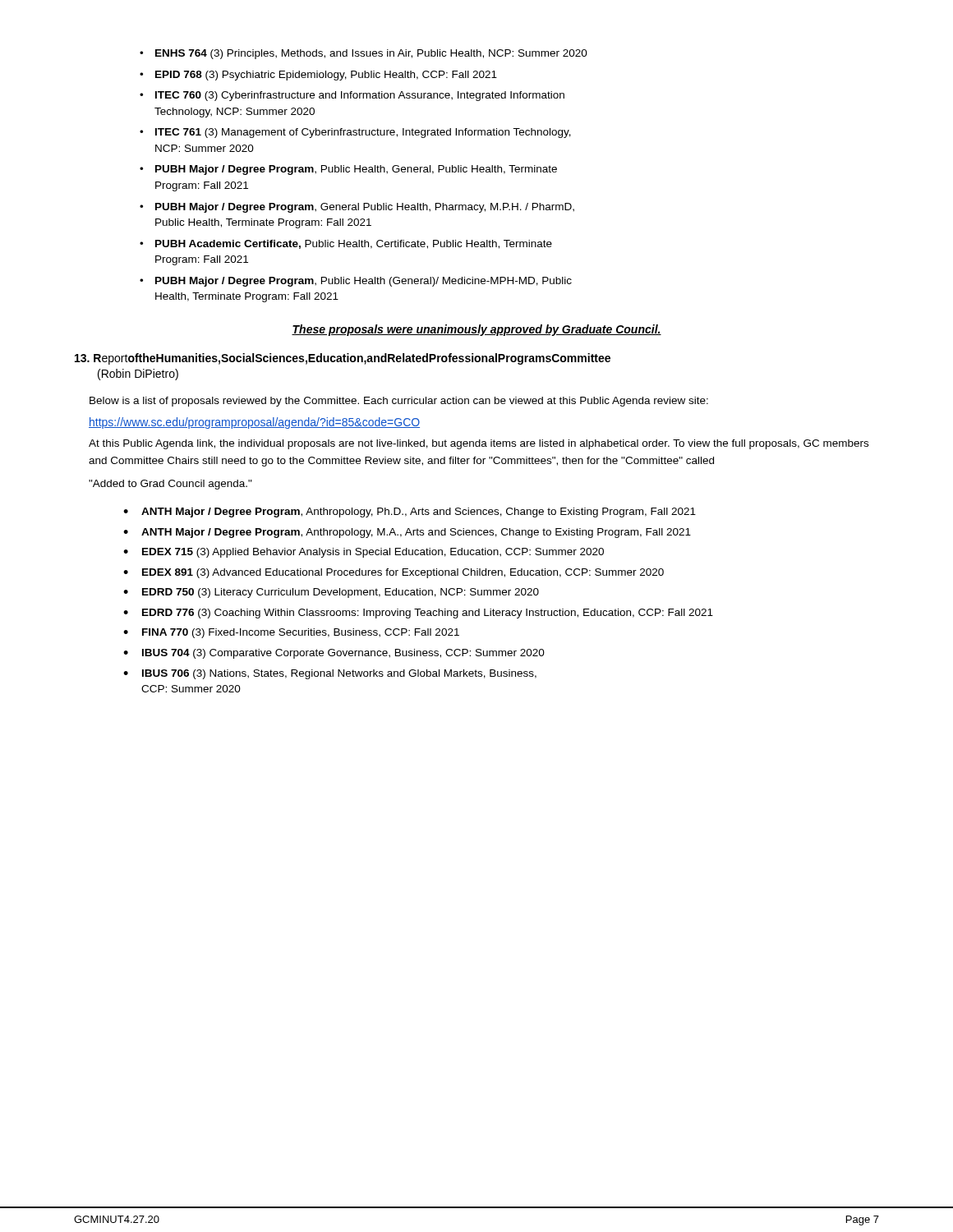953x1232 pixels.
Task: Find the list item with the text "PUBH Major / Degree Program, General"
Action: [365, 214]
